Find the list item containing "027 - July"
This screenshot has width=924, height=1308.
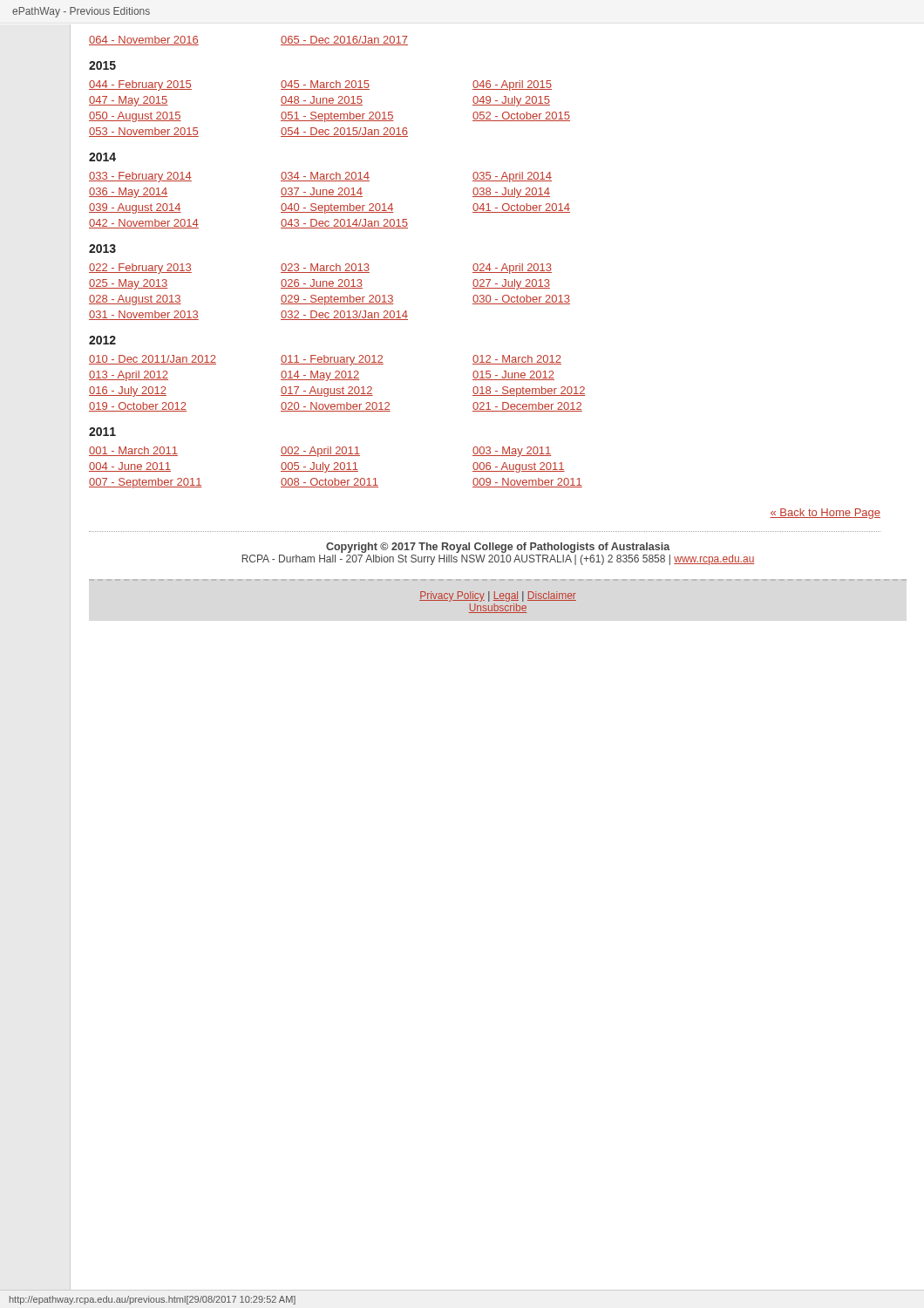511,283
